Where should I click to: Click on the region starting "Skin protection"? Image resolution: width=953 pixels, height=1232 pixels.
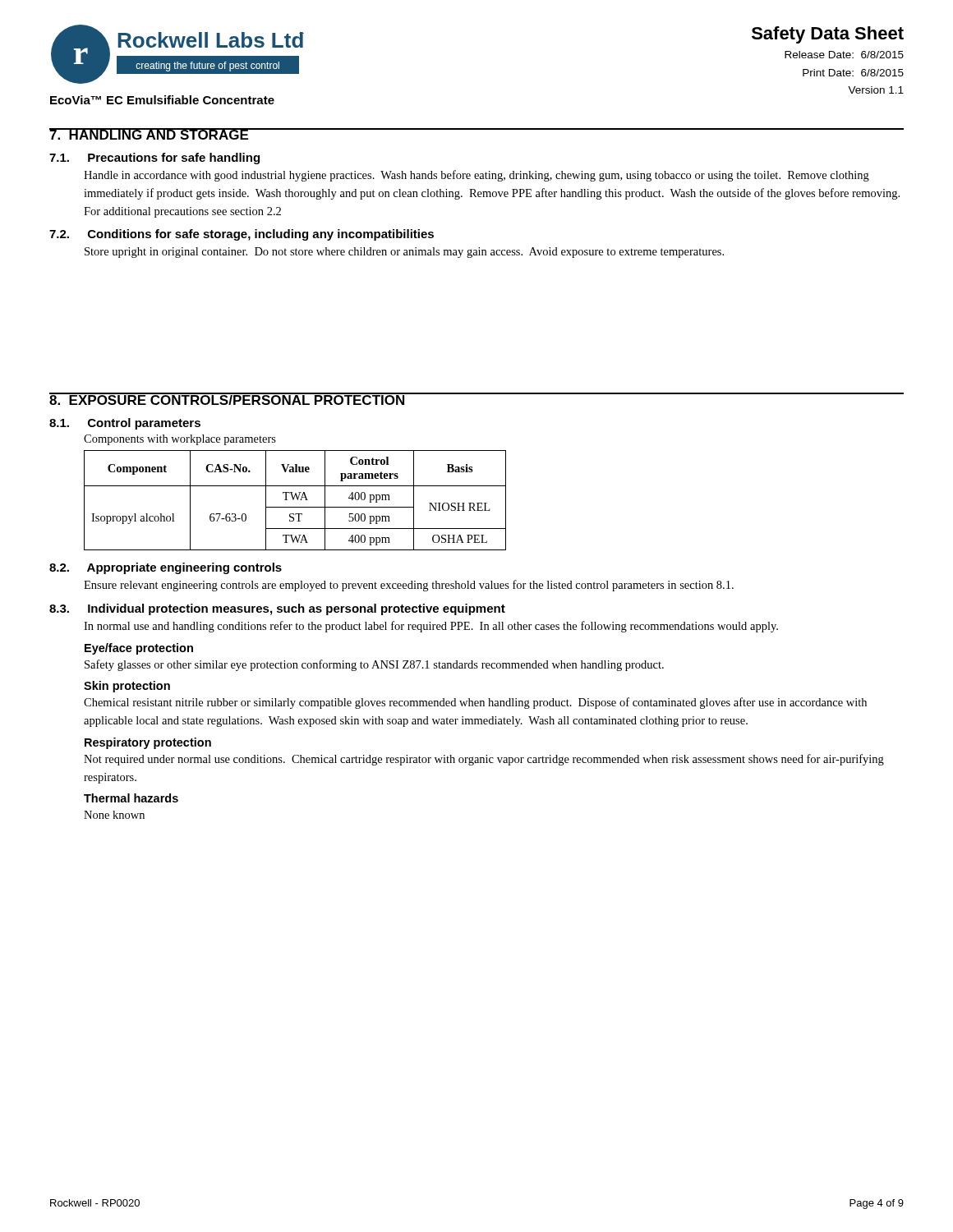pos(127,686)
